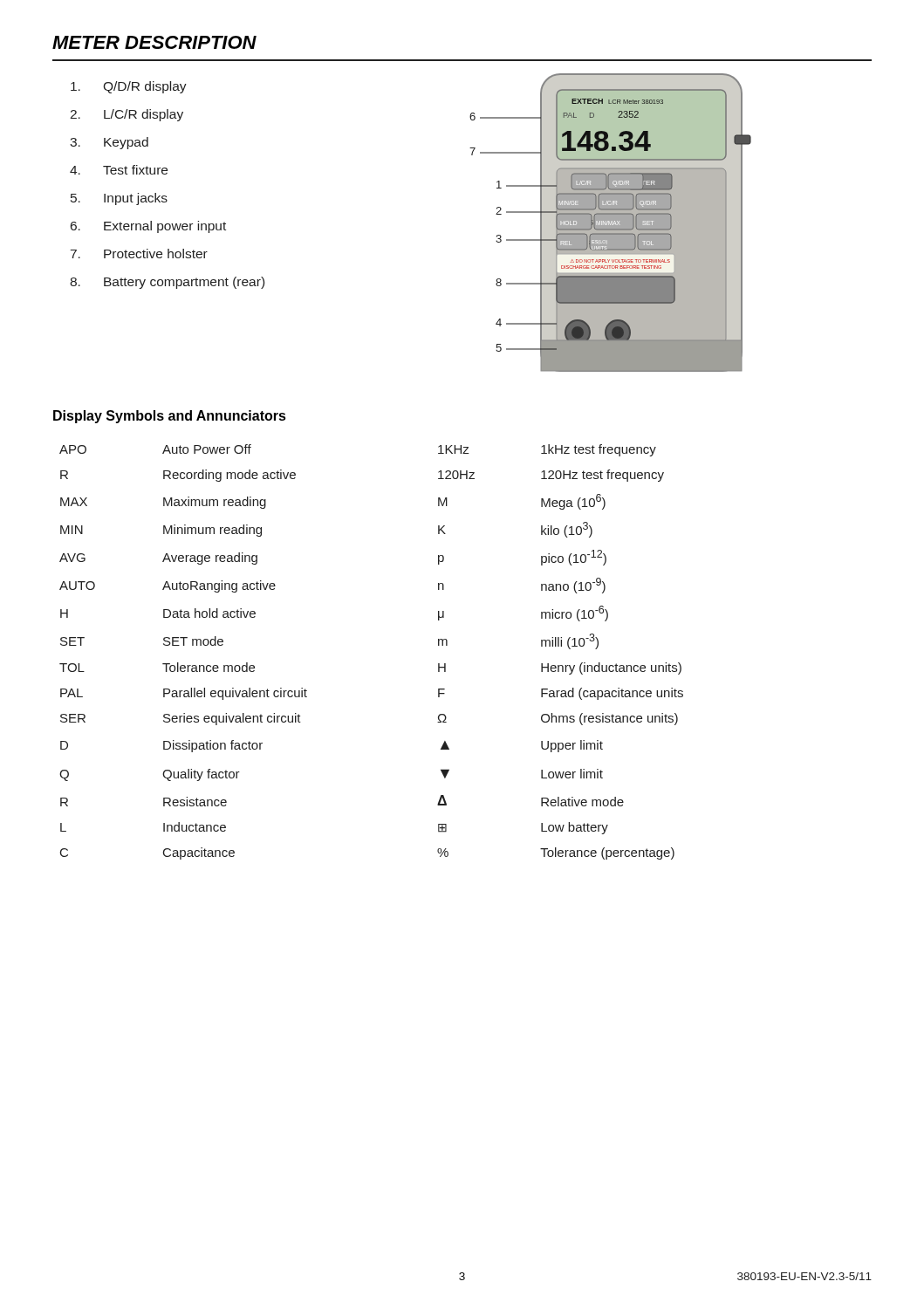
Task: Click on the list item that says "6.External power input"
Action: 148,226
